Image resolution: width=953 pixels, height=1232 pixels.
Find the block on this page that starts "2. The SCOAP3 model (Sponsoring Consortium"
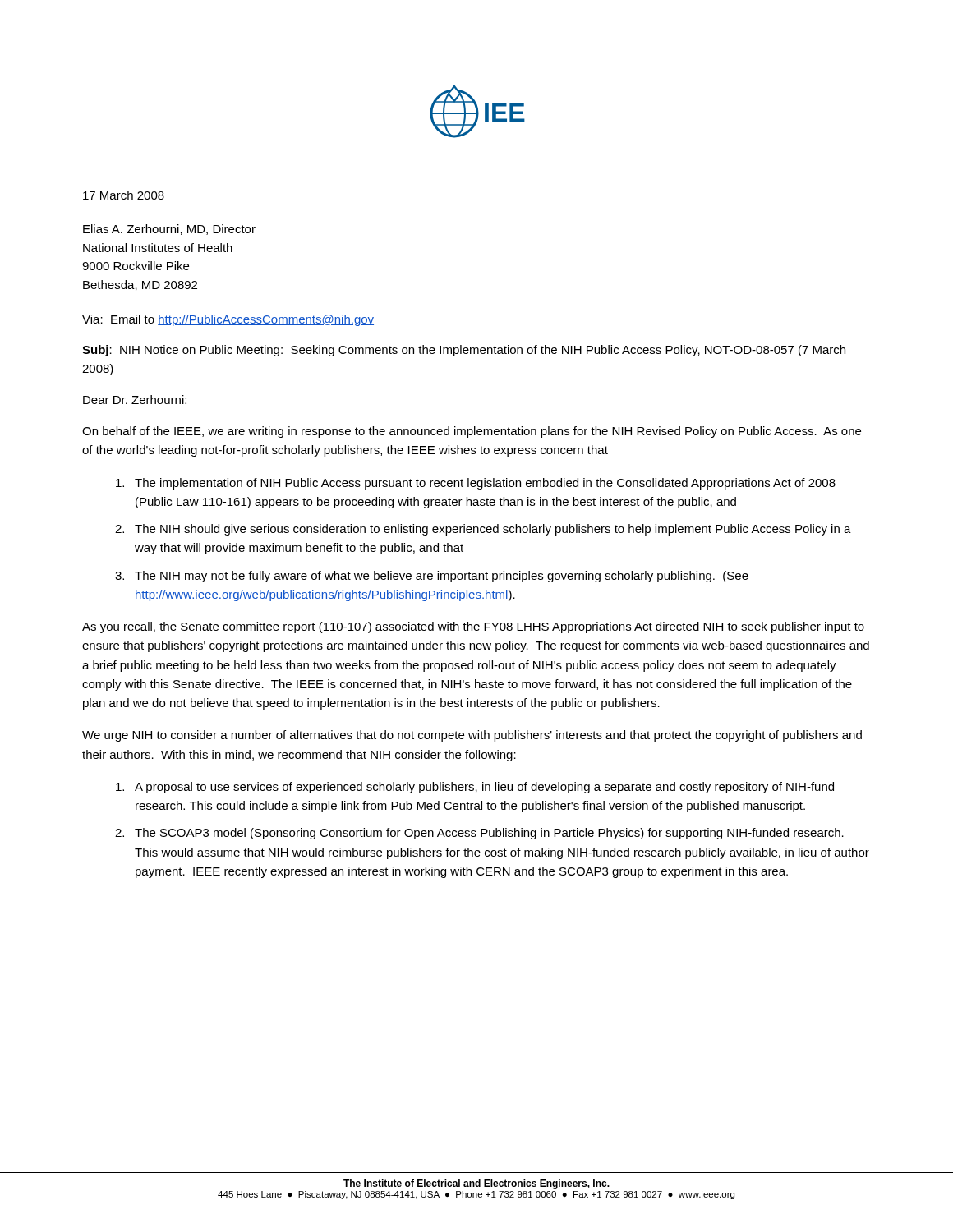point(493,852)
